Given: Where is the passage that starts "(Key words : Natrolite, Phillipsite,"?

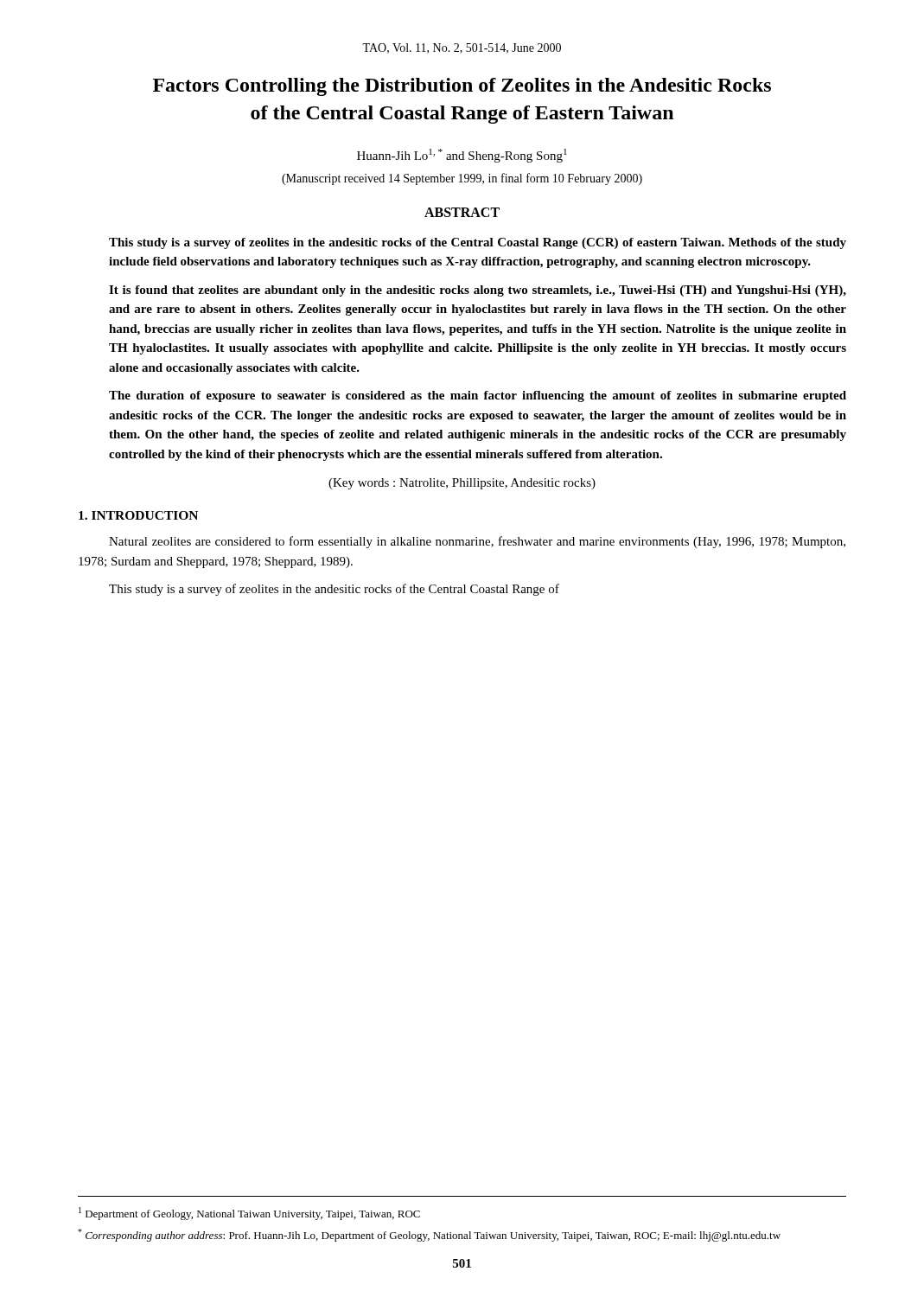Looking at the screenshot, I should pyautogui.click(x=462, y=483).
